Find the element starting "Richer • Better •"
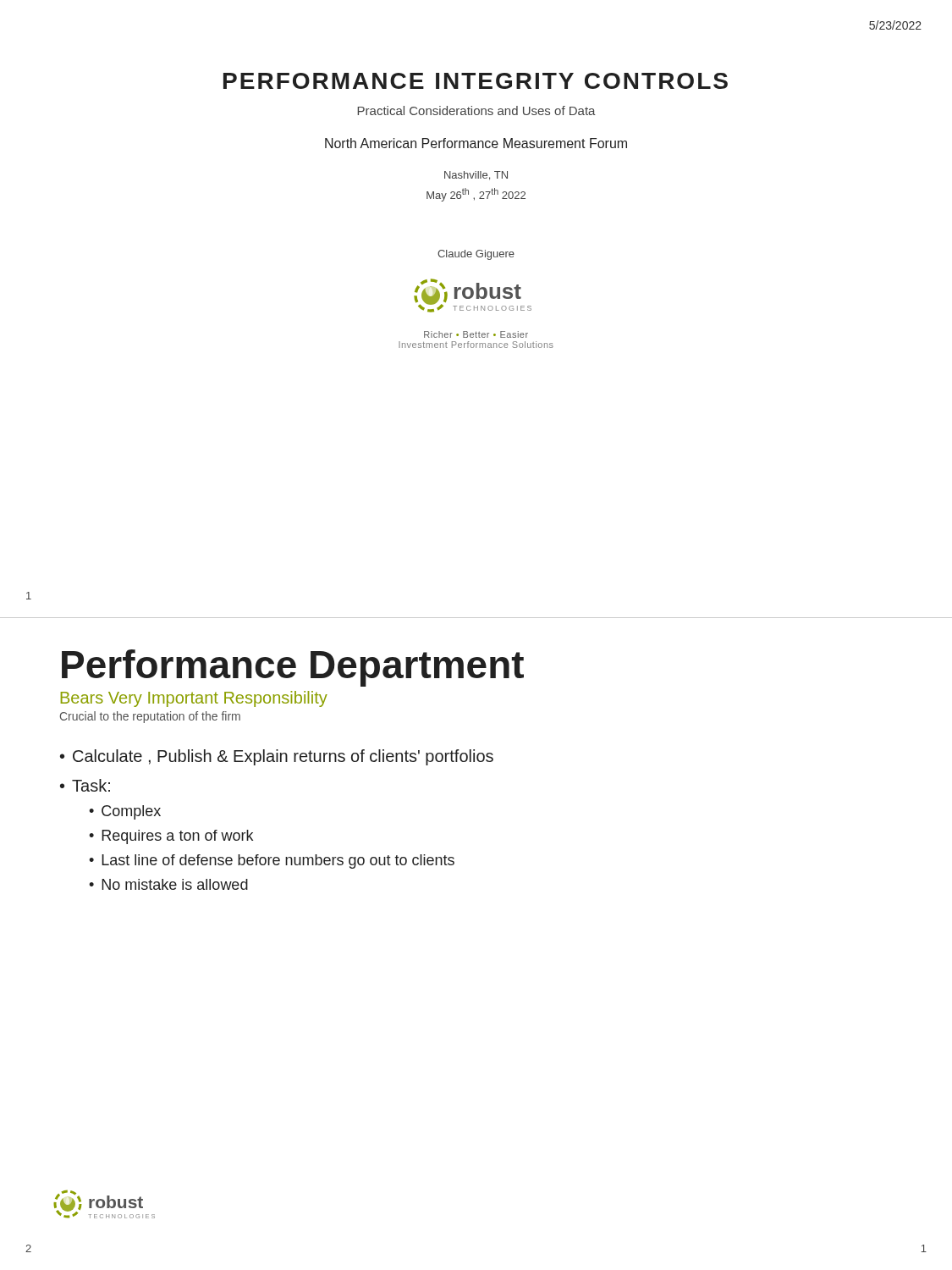The height and width of the screenshot is (1270, 952). (x=476, y=334)
